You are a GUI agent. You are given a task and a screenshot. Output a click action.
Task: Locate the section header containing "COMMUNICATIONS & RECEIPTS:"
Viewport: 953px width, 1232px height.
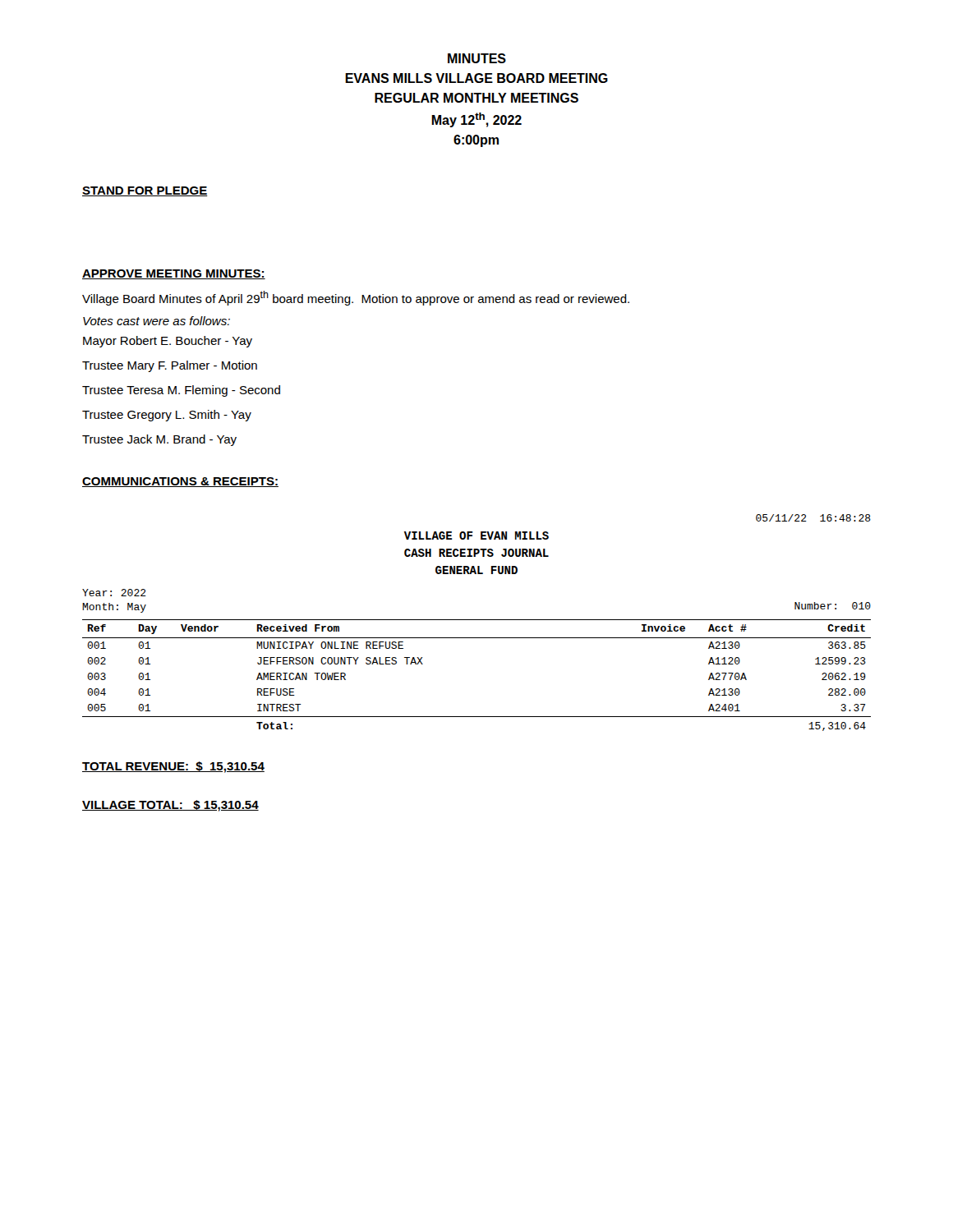(x=180, y=481)
